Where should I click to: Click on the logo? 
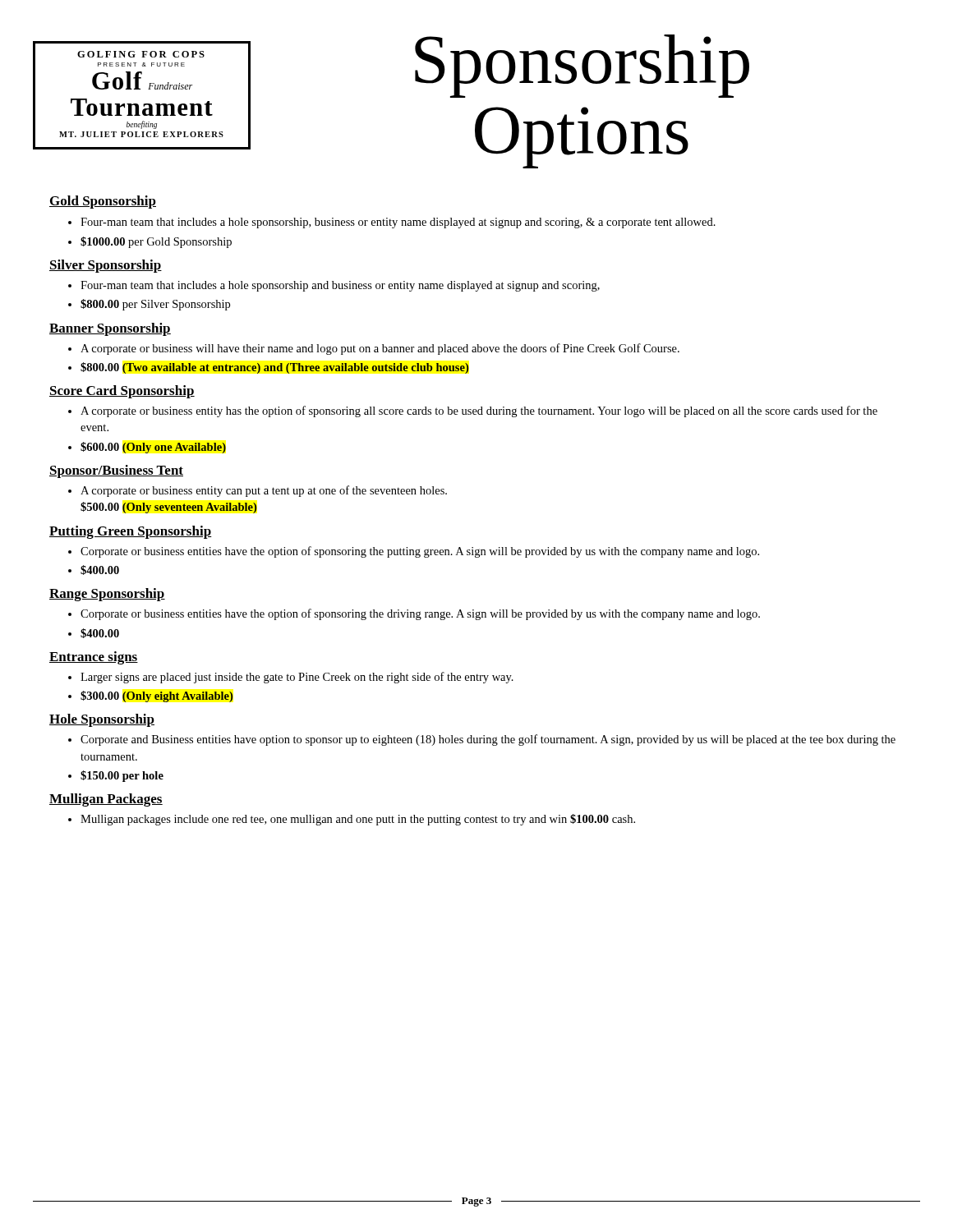pyautogui.click(x=142, y=95)
